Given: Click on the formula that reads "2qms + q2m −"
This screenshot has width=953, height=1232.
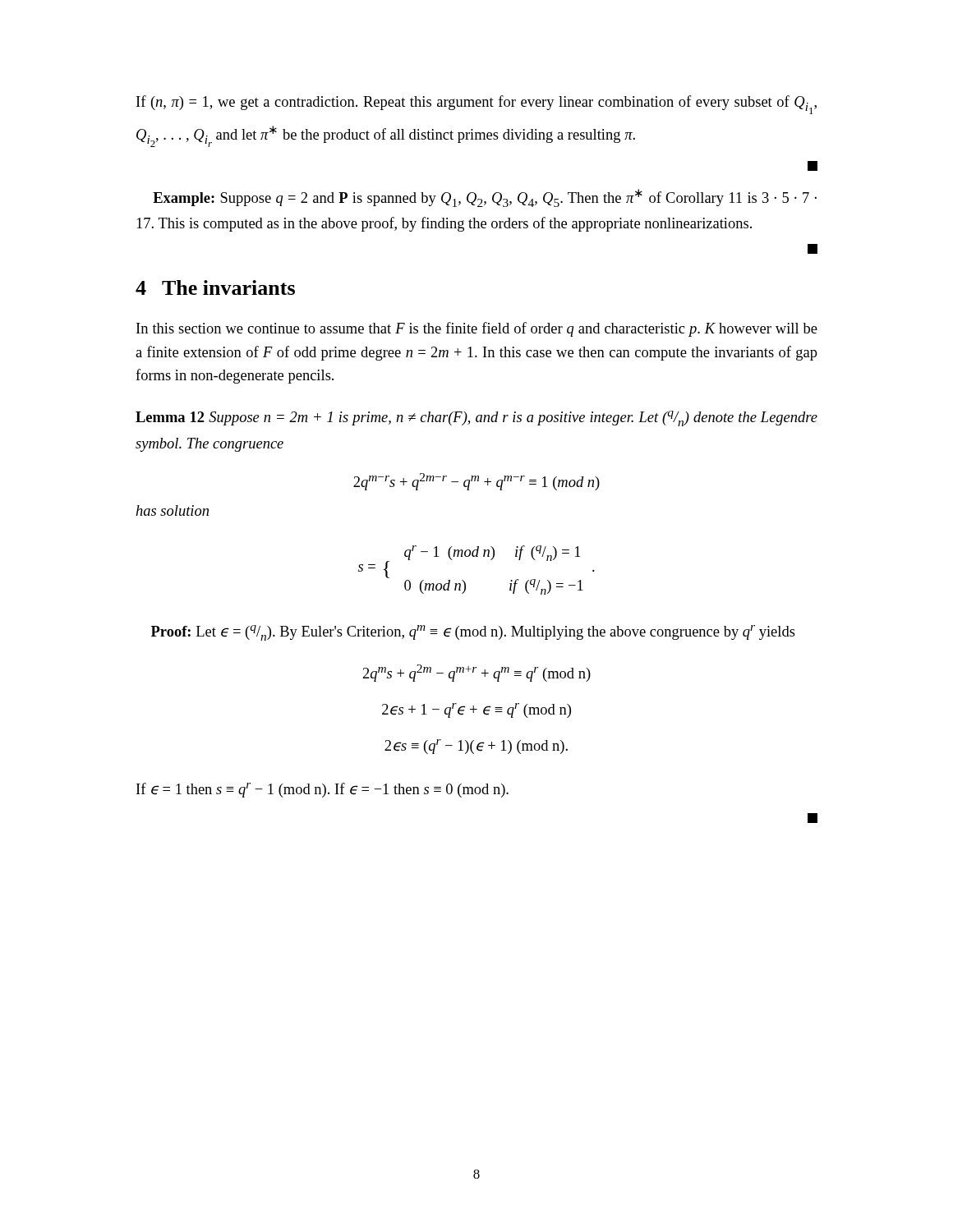Looking at the screenshot, I should [476, 708].
